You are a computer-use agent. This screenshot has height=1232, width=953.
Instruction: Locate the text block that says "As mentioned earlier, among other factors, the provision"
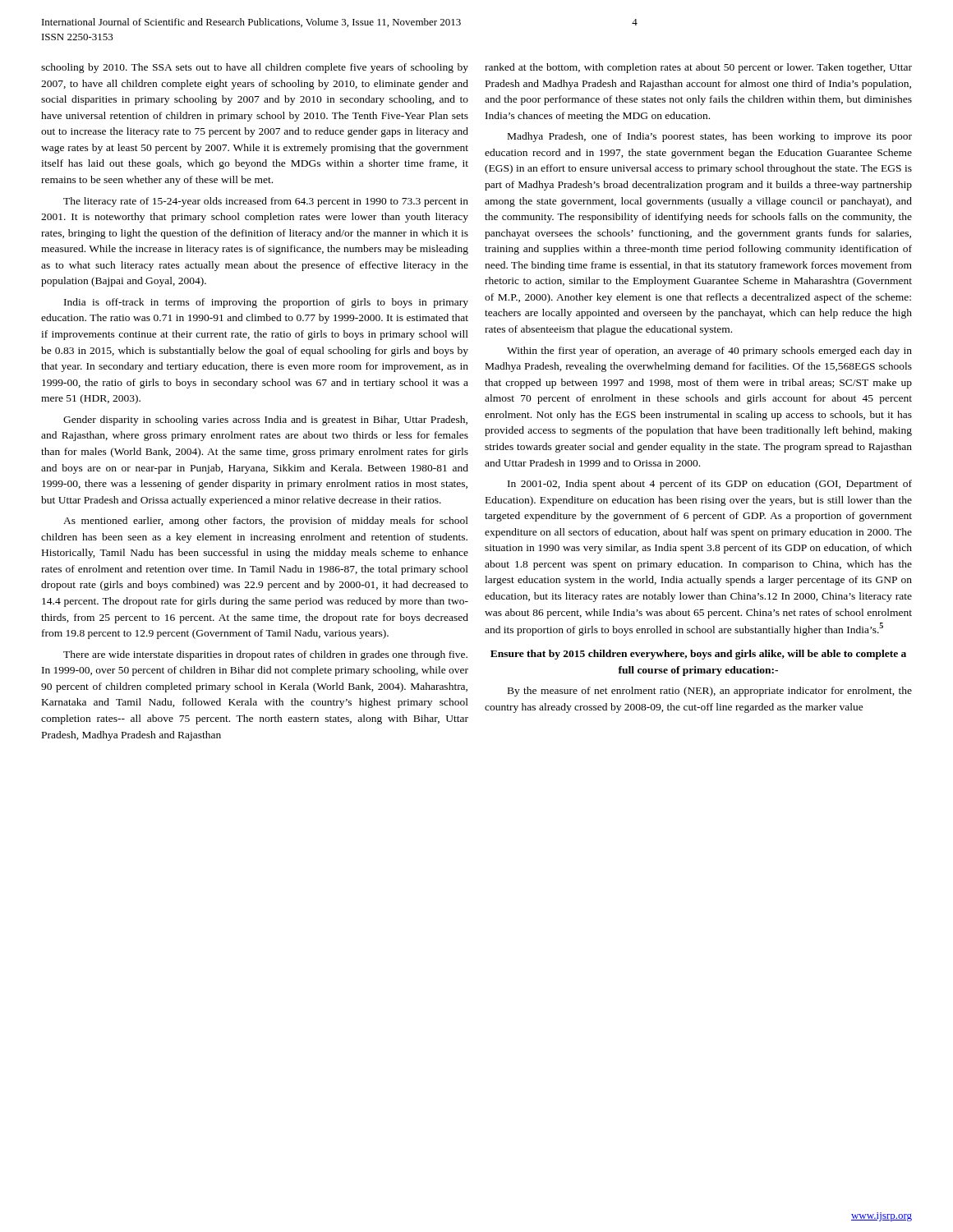click(255, 577)
